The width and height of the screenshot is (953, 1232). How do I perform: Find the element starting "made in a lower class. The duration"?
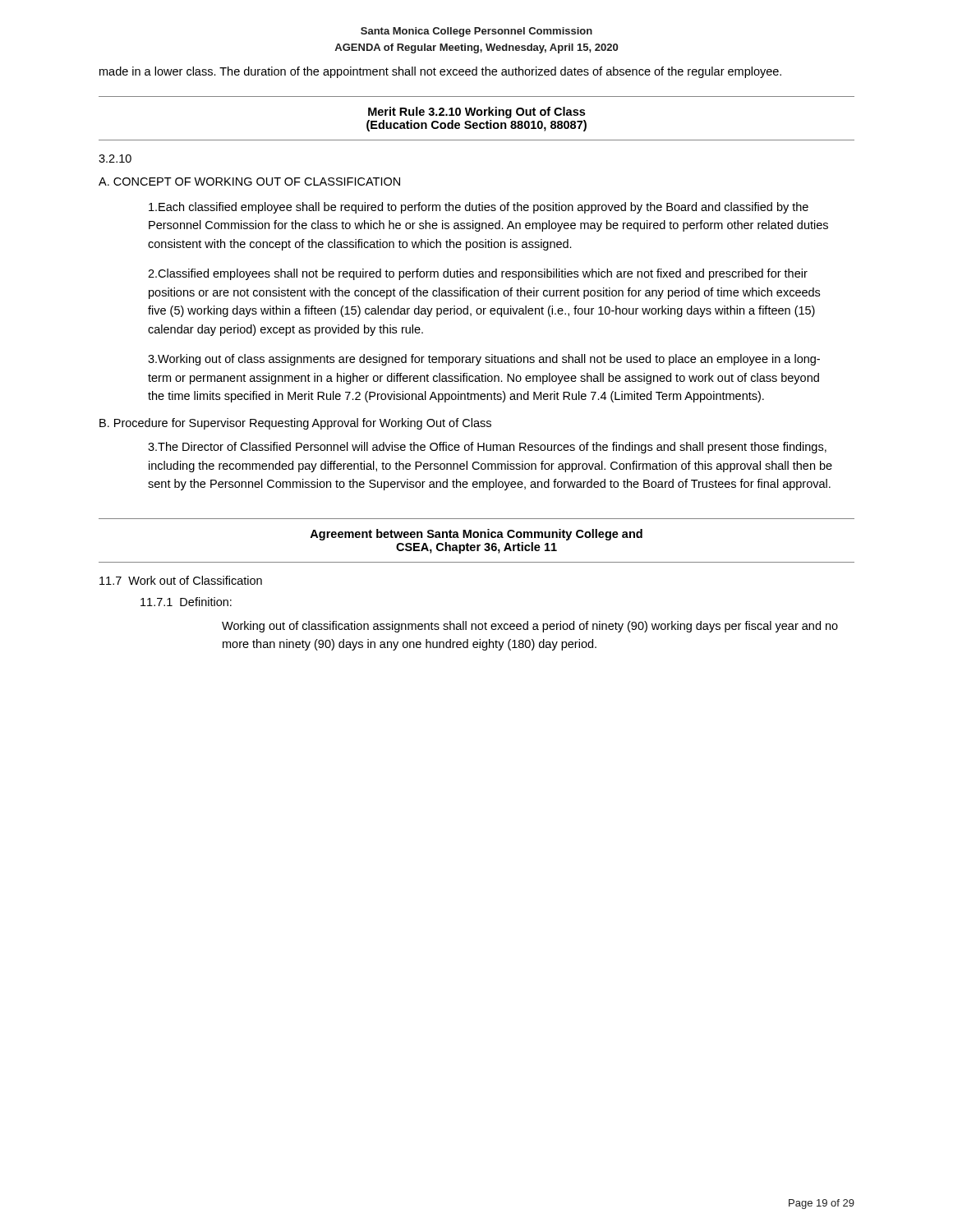tap(440, 71)
